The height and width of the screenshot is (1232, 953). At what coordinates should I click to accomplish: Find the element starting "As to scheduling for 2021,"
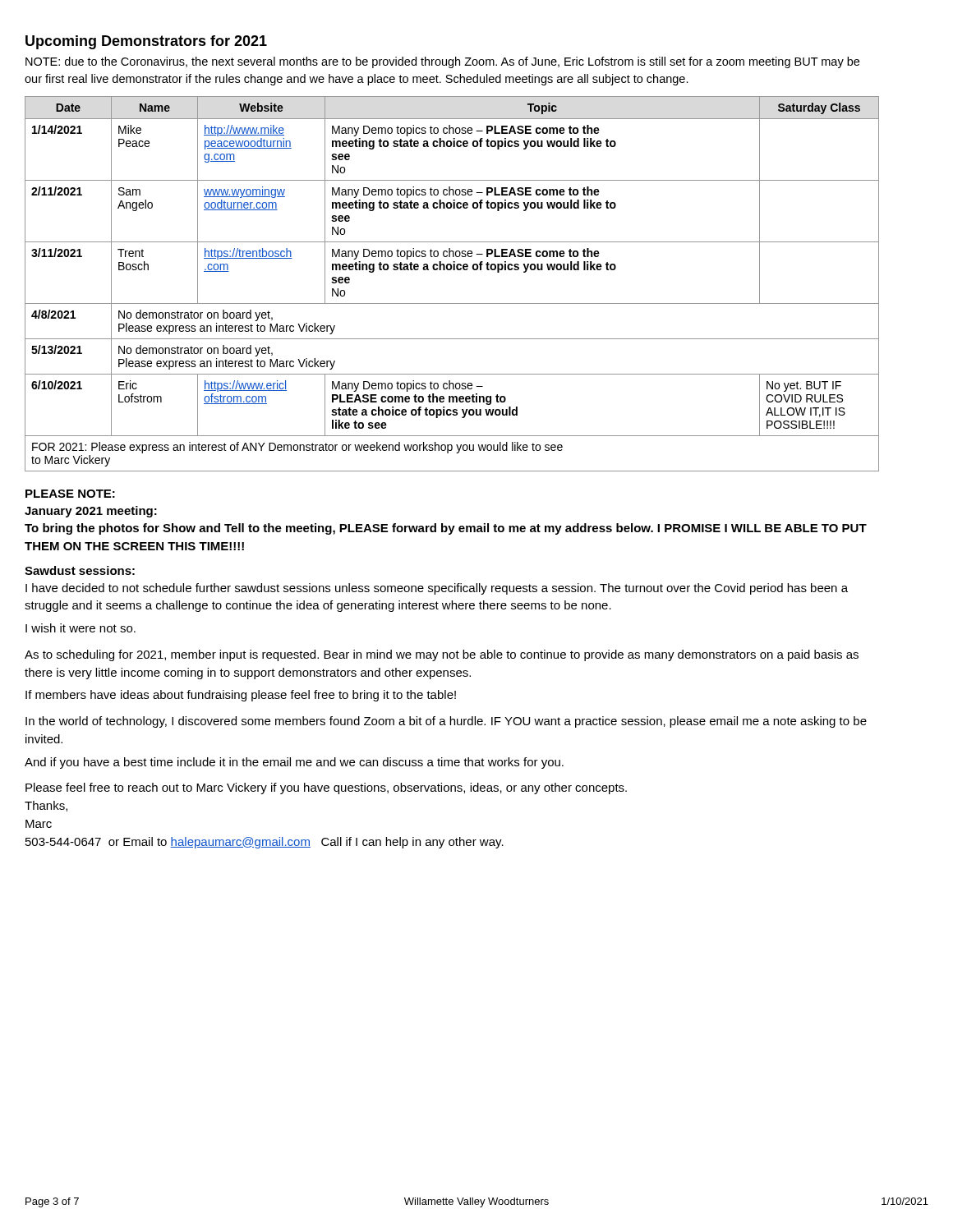[442, 663]
